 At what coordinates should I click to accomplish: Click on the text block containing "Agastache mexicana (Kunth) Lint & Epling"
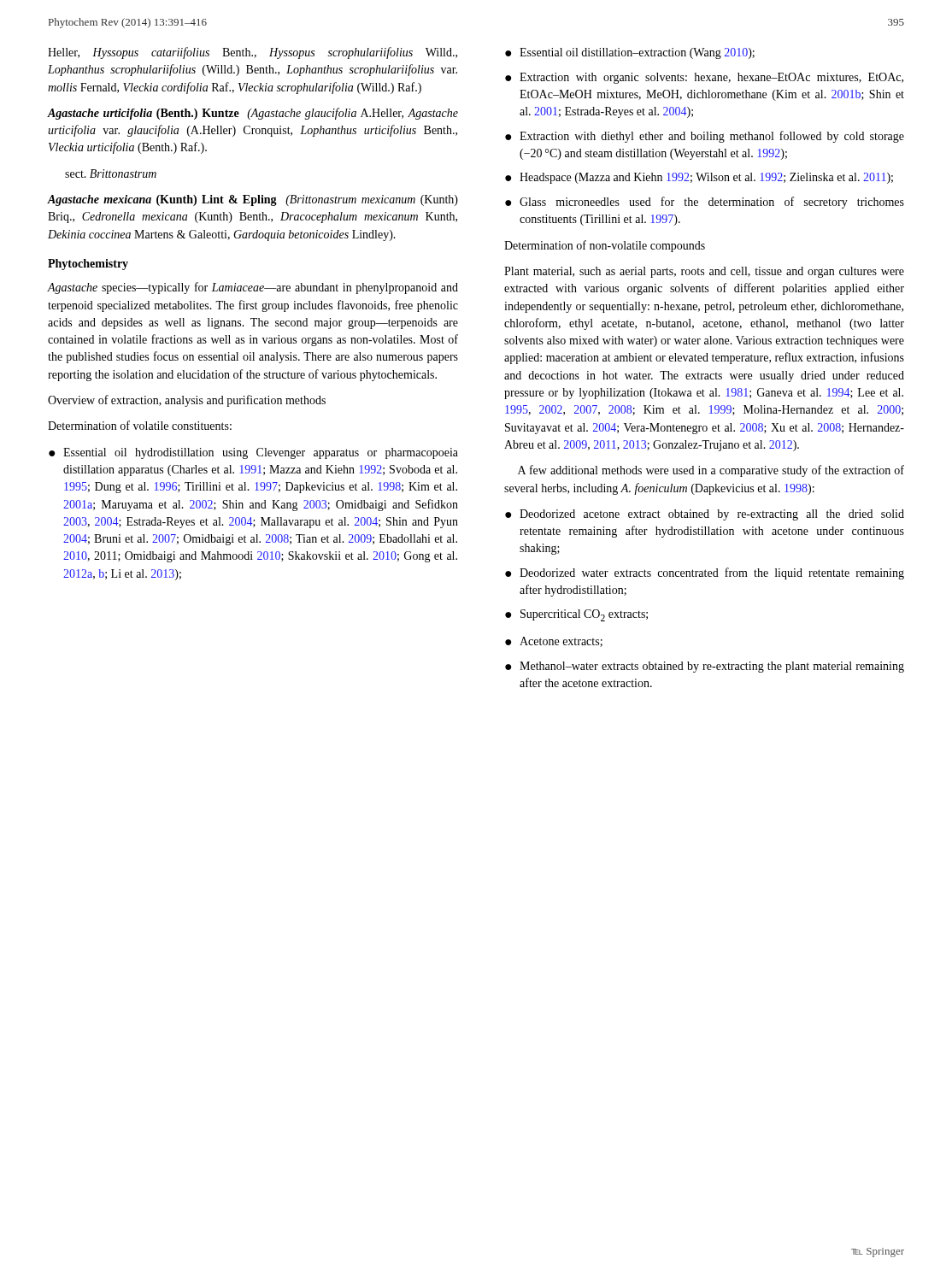tap(253, 218)
